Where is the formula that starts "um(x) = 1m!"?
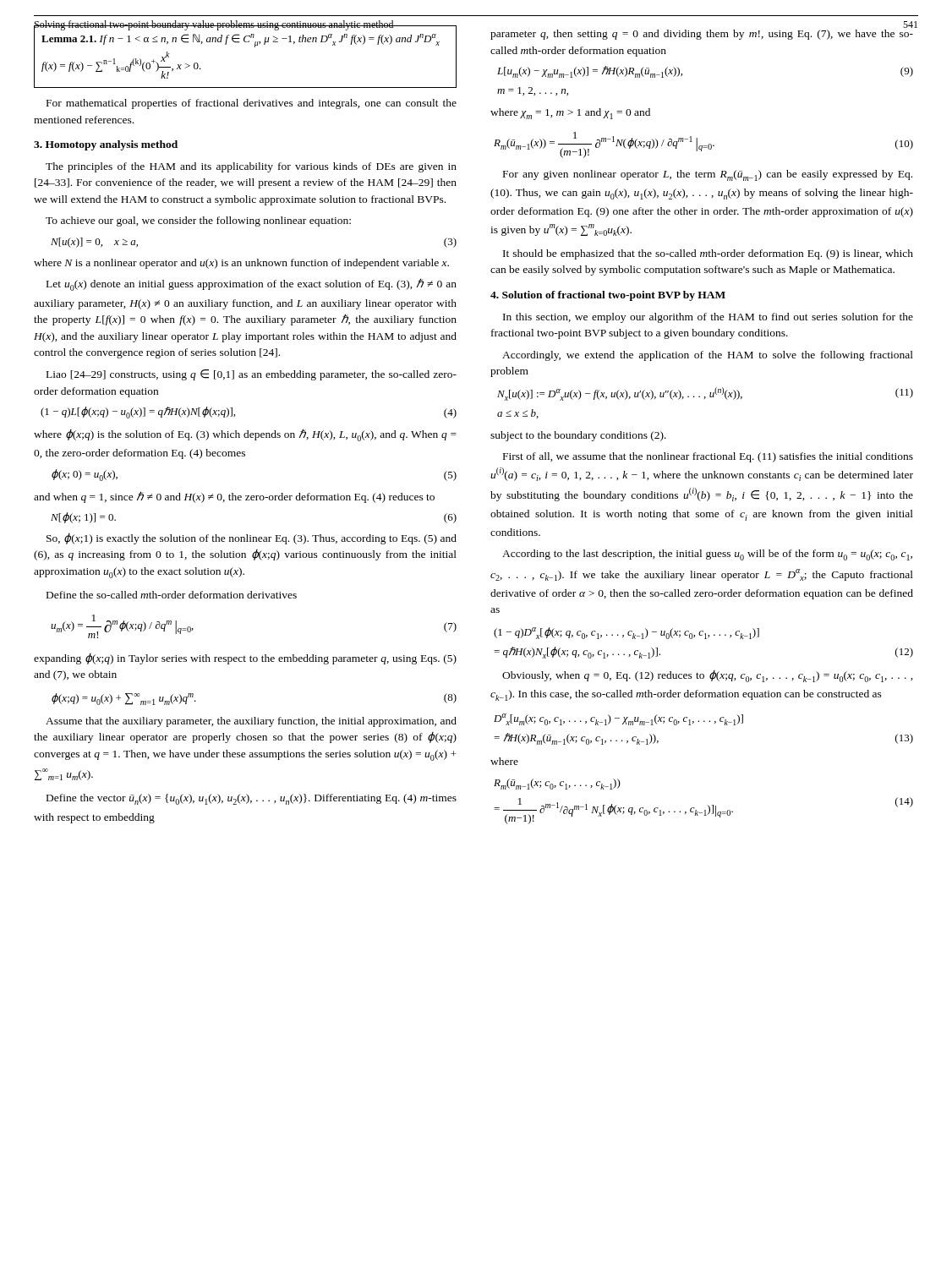Image resolution: width=952 pixels, height=1268 pixels. click(x=132, y=626)
